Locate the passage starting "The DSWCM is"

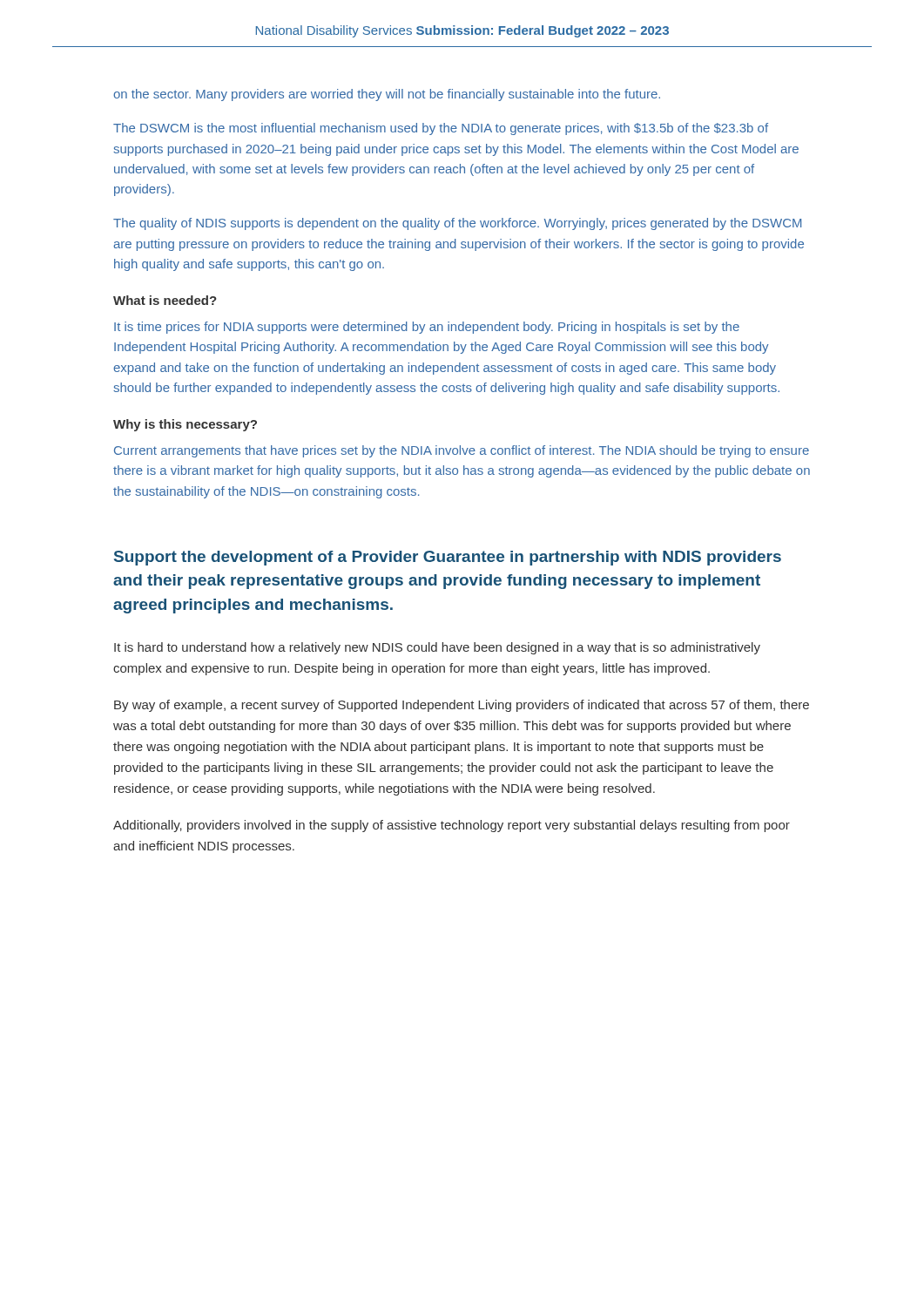click(x=456, y=158)
